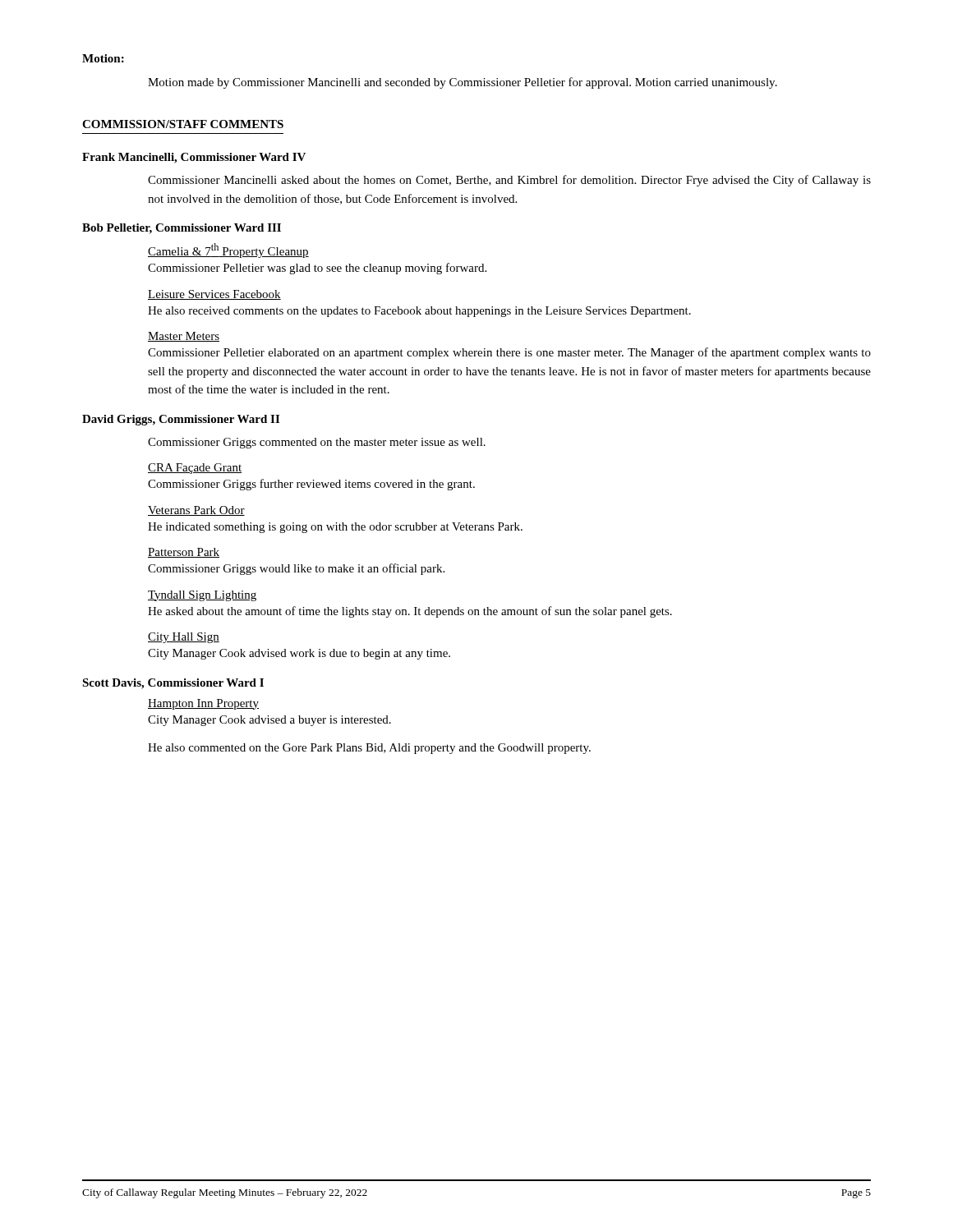Click on the text starting "Veterans Park Odor He indicated something"
Image resolution: width=953 pixels, height=1232 pixels.
(x=509, y=519)
